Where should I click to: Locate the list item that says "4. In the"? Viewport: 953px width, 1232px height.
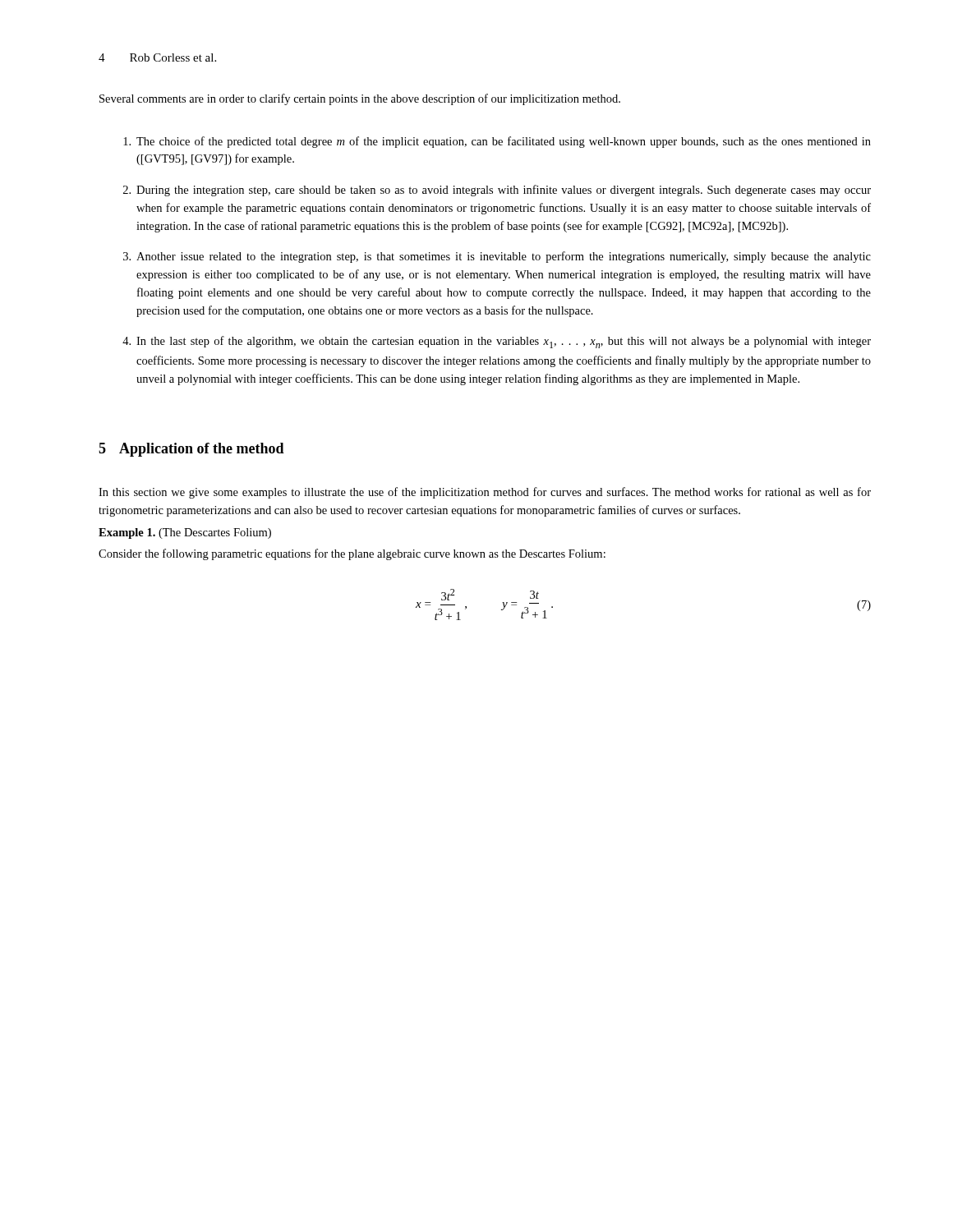[485, 361]
